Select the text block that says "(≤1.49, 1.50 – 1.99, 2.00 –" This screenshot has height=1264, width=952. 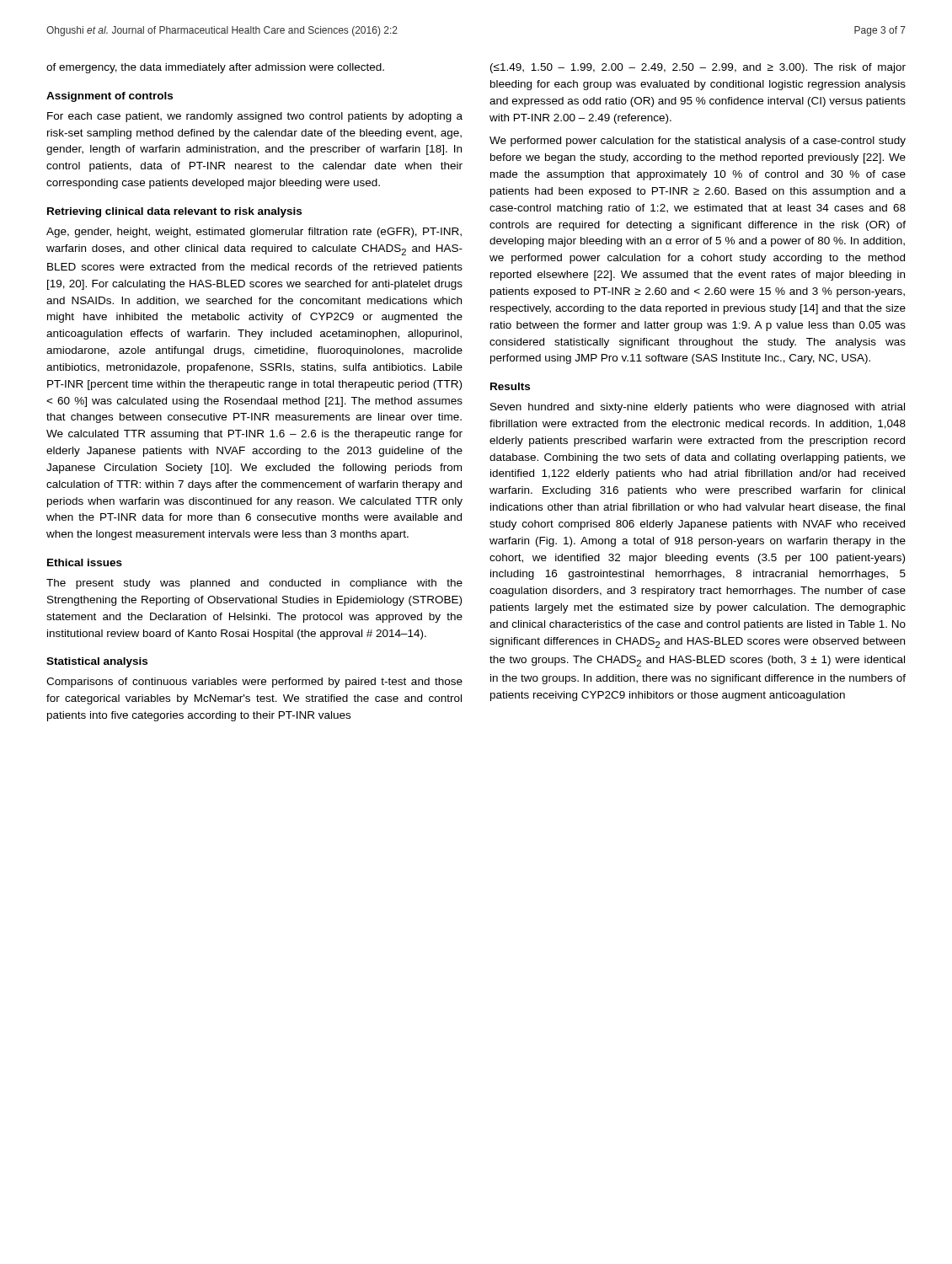click(x=698, y=213)
